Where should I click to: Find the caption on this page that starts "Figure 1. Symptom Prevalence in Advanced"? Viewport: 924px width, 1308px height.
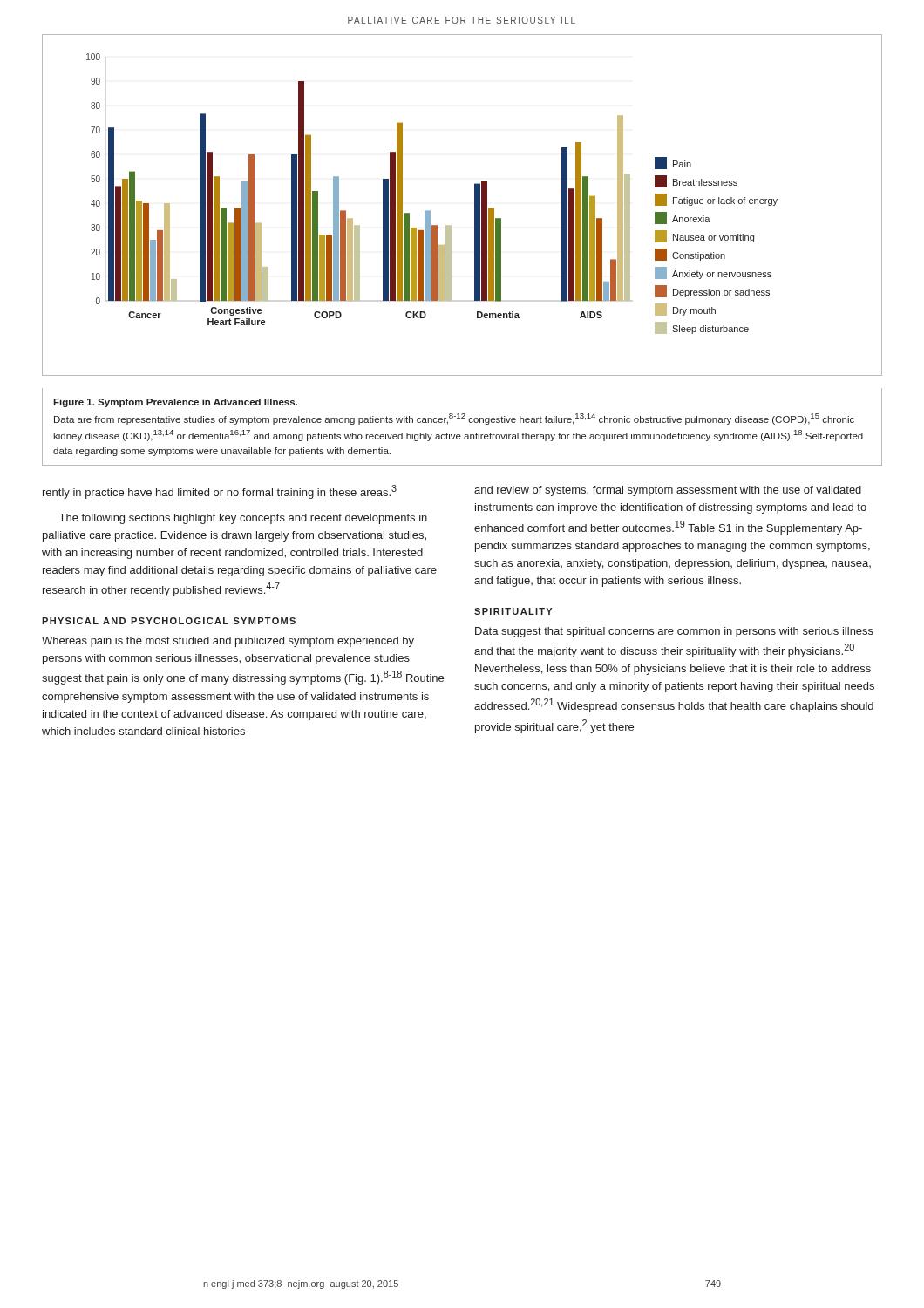pyautogui.click(x=458, y=426)
